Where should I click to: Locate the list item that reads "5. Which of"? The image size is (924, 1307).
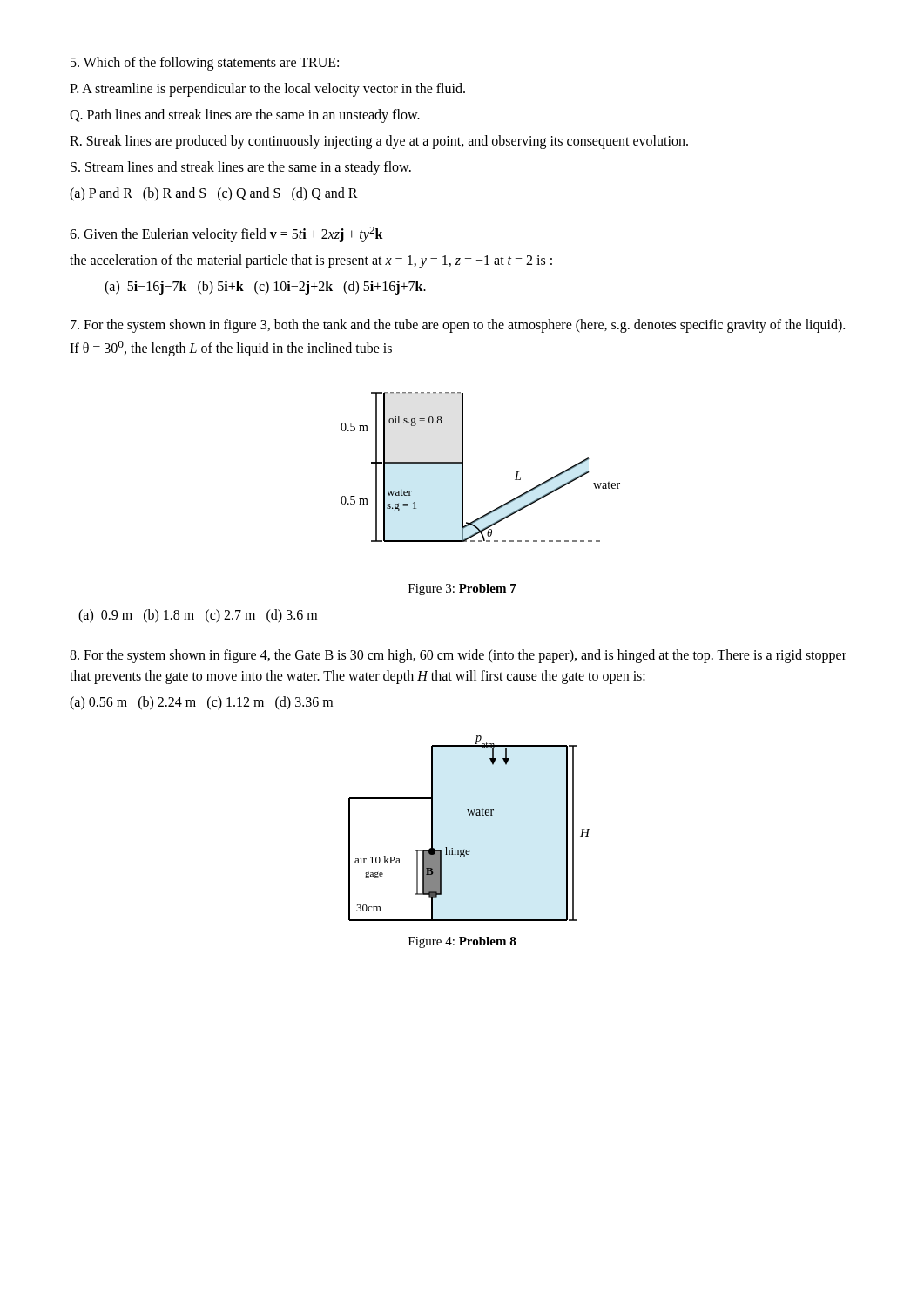point(205,62)
